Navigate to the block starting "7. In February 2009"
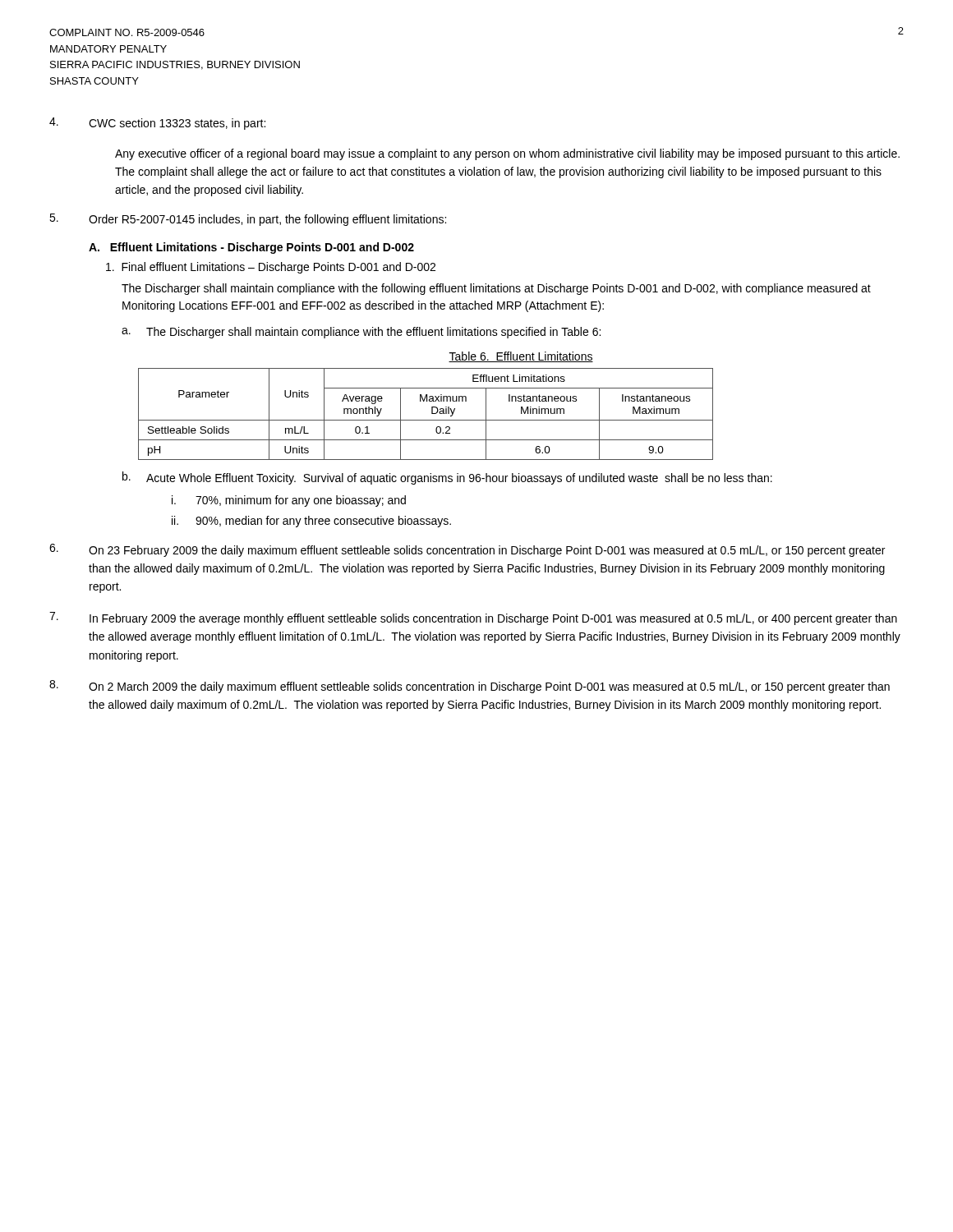 coord(476,637)
